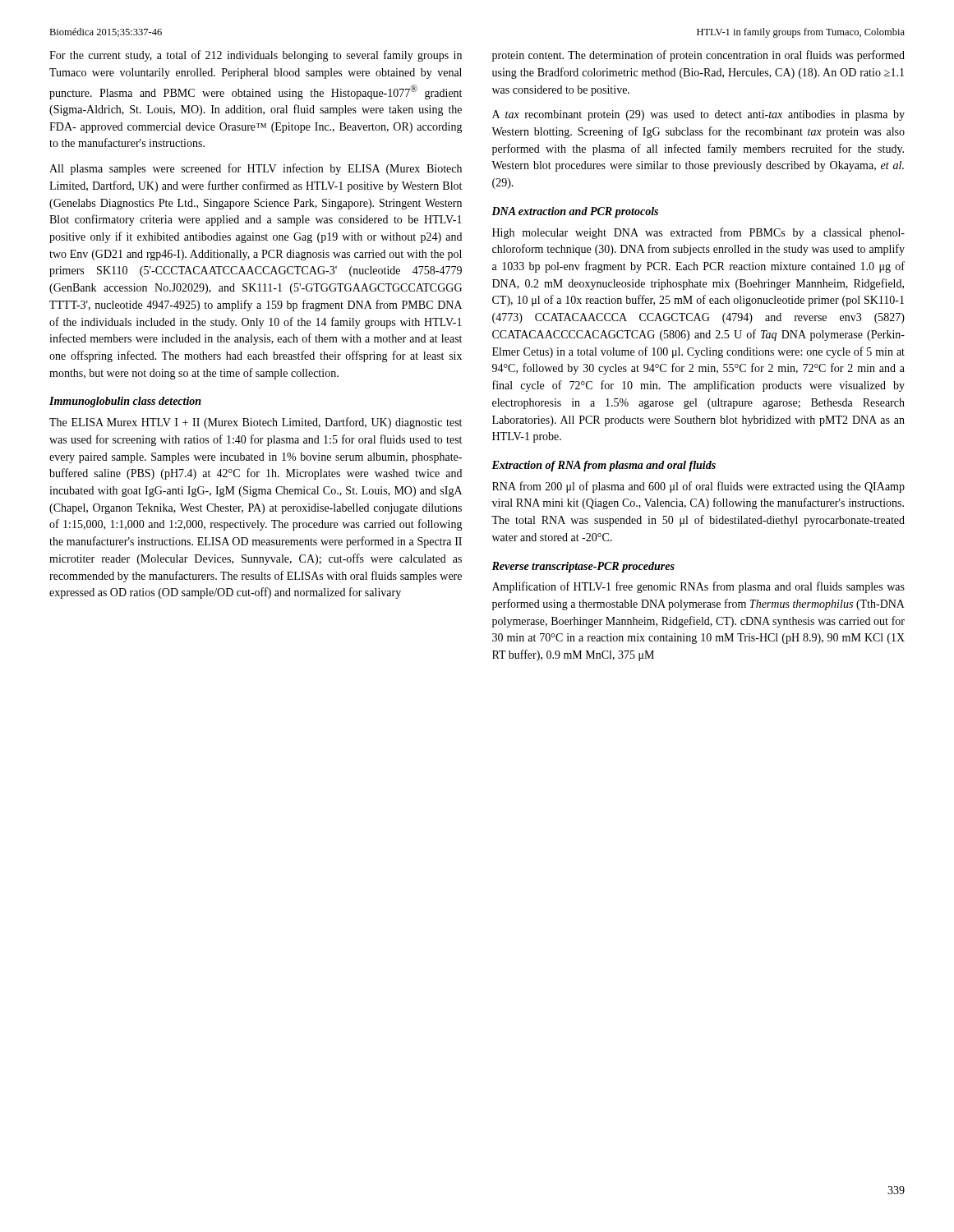Locate the text block that says "protein content. The determination of protein concentration in"
The image size is (954, 1232).
click(698, 73)
